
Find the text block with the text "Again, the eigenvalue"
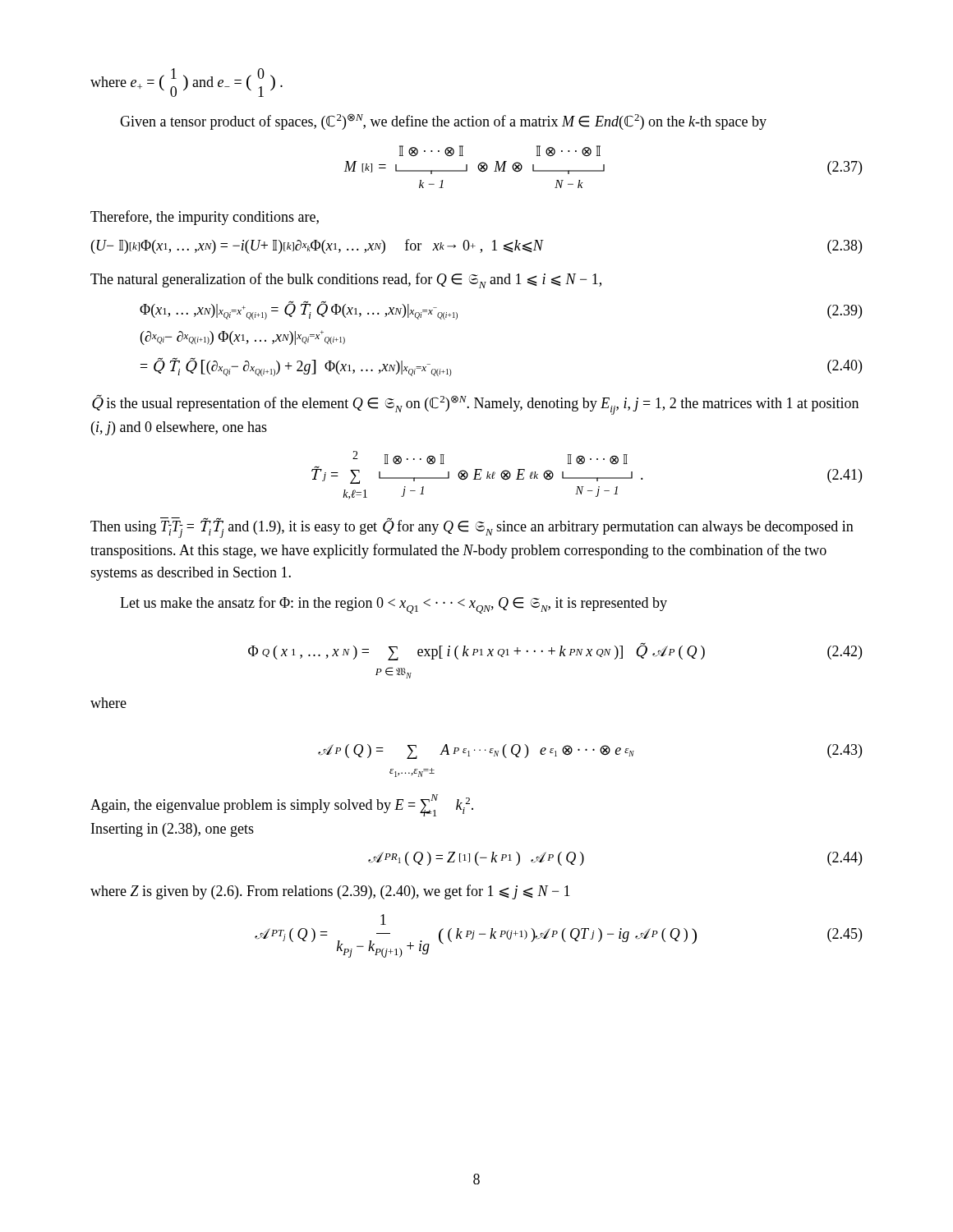[x=282, y=814]
